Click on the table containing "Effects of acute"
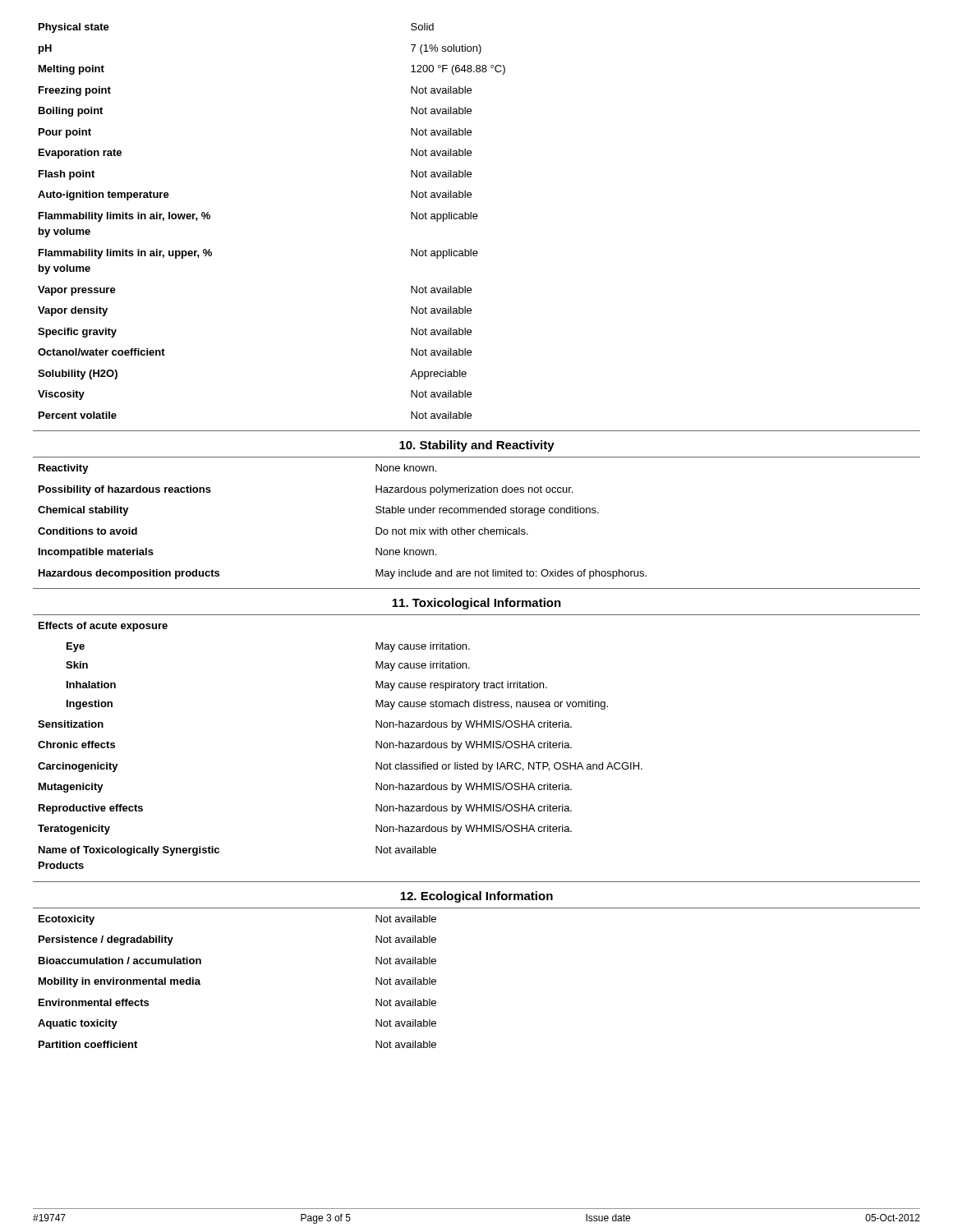The width and height of the screenshot is (953, 1232). coord(476,746)
